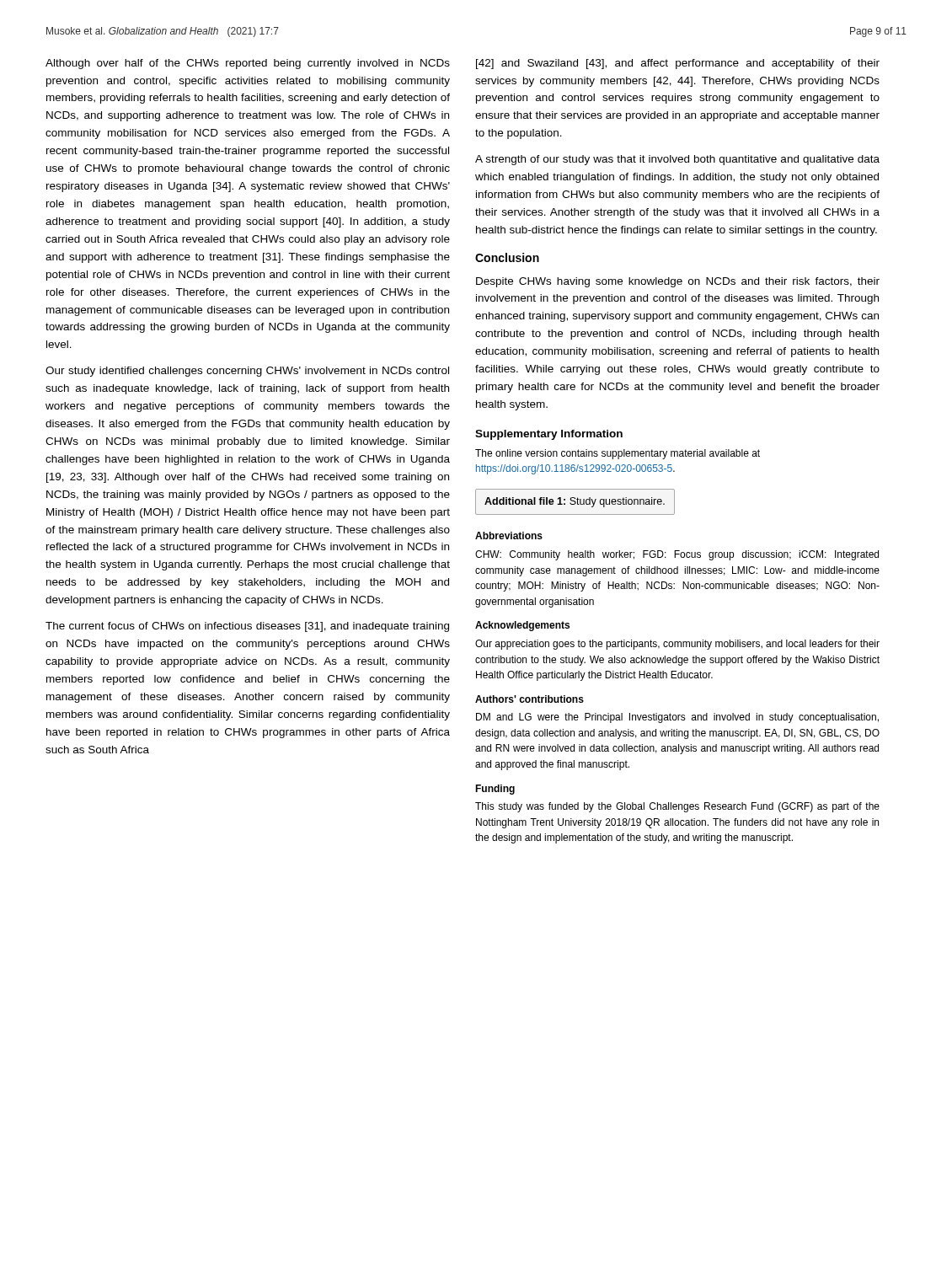Click on the text block with the text "The online version contains supplementary material available at"
This screenshot has width=952, height=1264.
coord(618,461)
